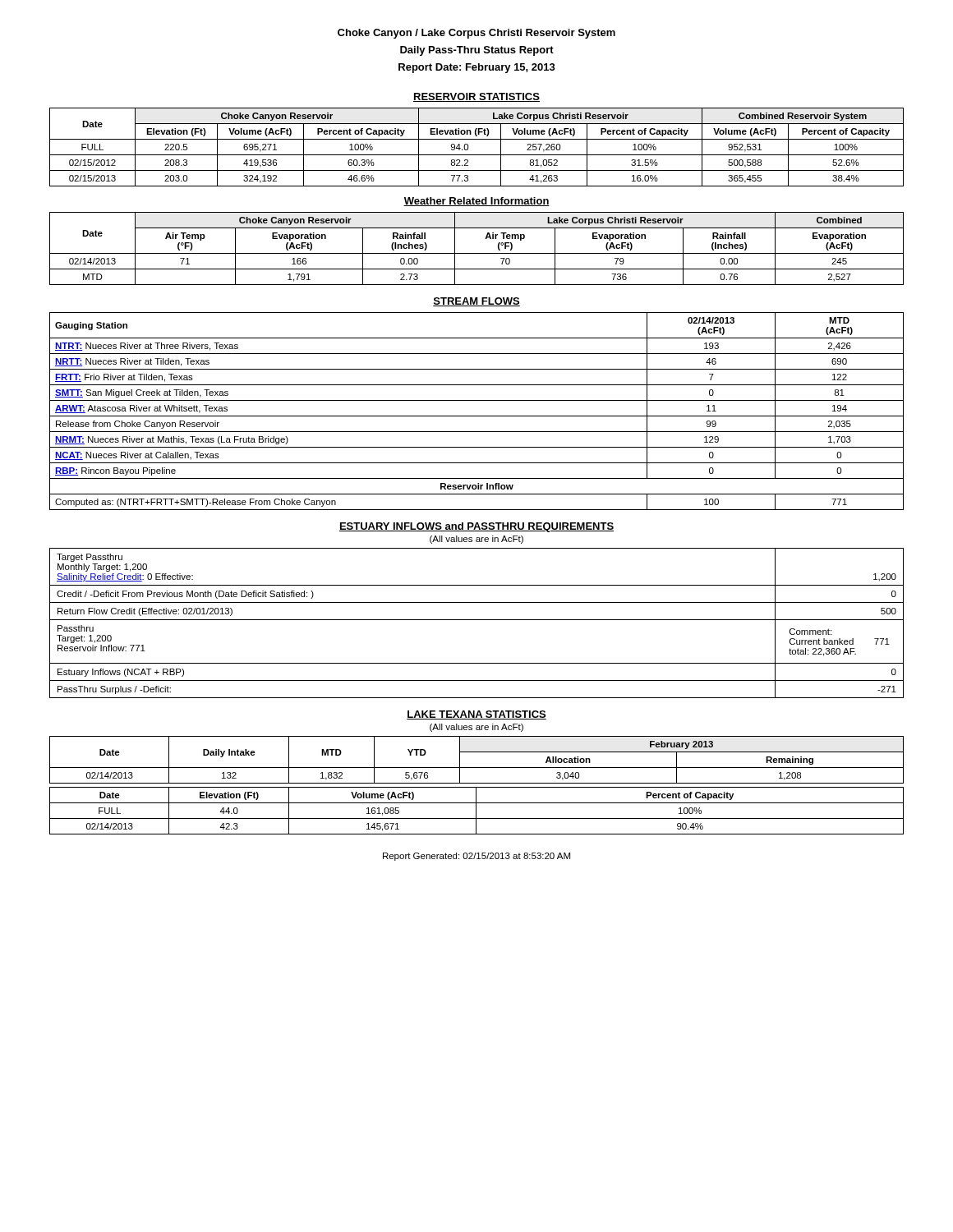Image resolution: width=953 pixels, height=1232 pixels.
Task: Point to "RESERVOIR STATISTICS"
Action: (x=476, y=97)
